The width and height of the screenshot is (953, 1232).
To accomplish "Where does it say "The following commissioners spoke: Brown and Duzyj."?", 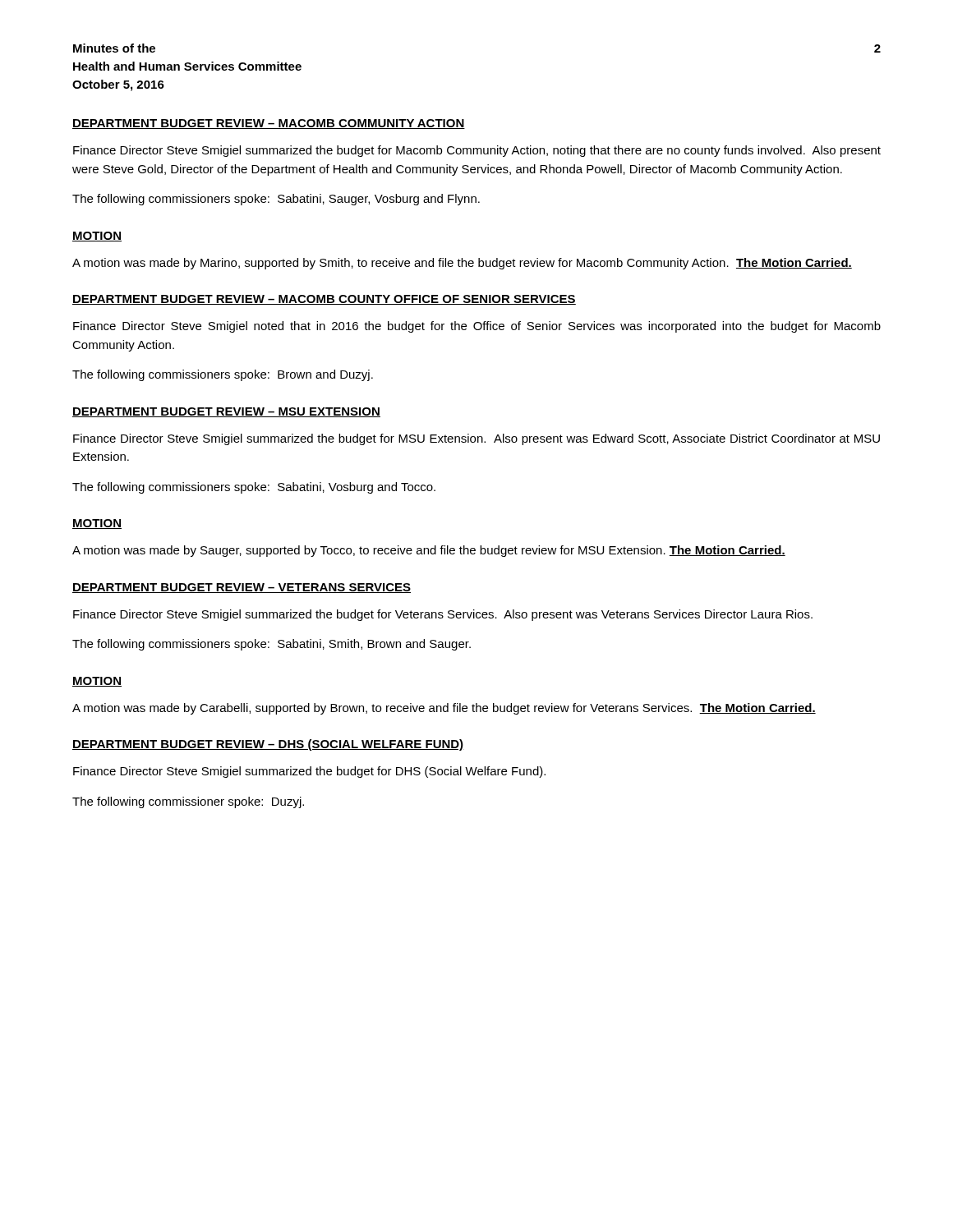I will (x=223, y=374).
